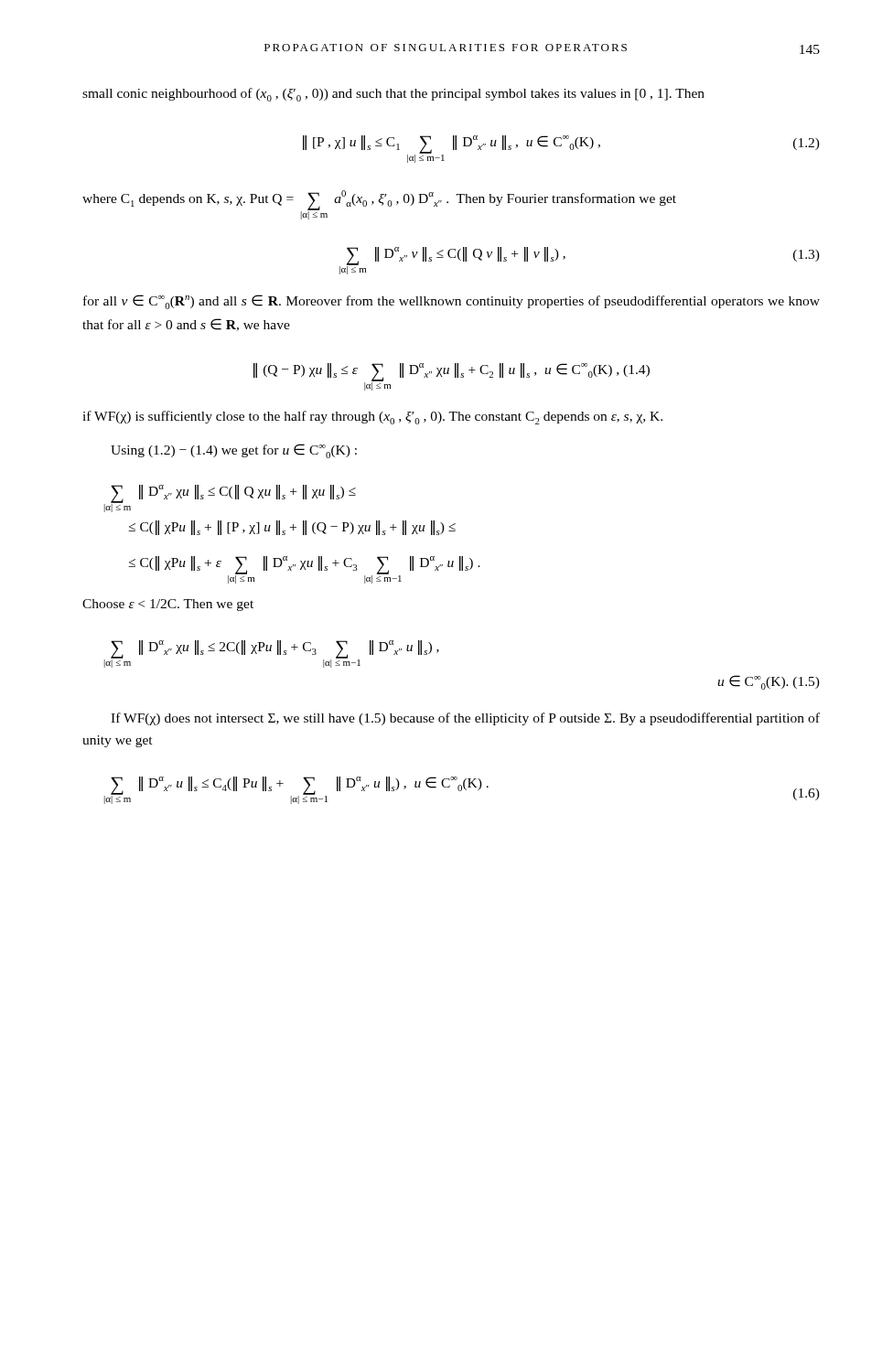This screenshot has height=1372, width=893.
Task: Click the passage that begins "small conic neighbourhood of"
Action: (x=393, y=94)
